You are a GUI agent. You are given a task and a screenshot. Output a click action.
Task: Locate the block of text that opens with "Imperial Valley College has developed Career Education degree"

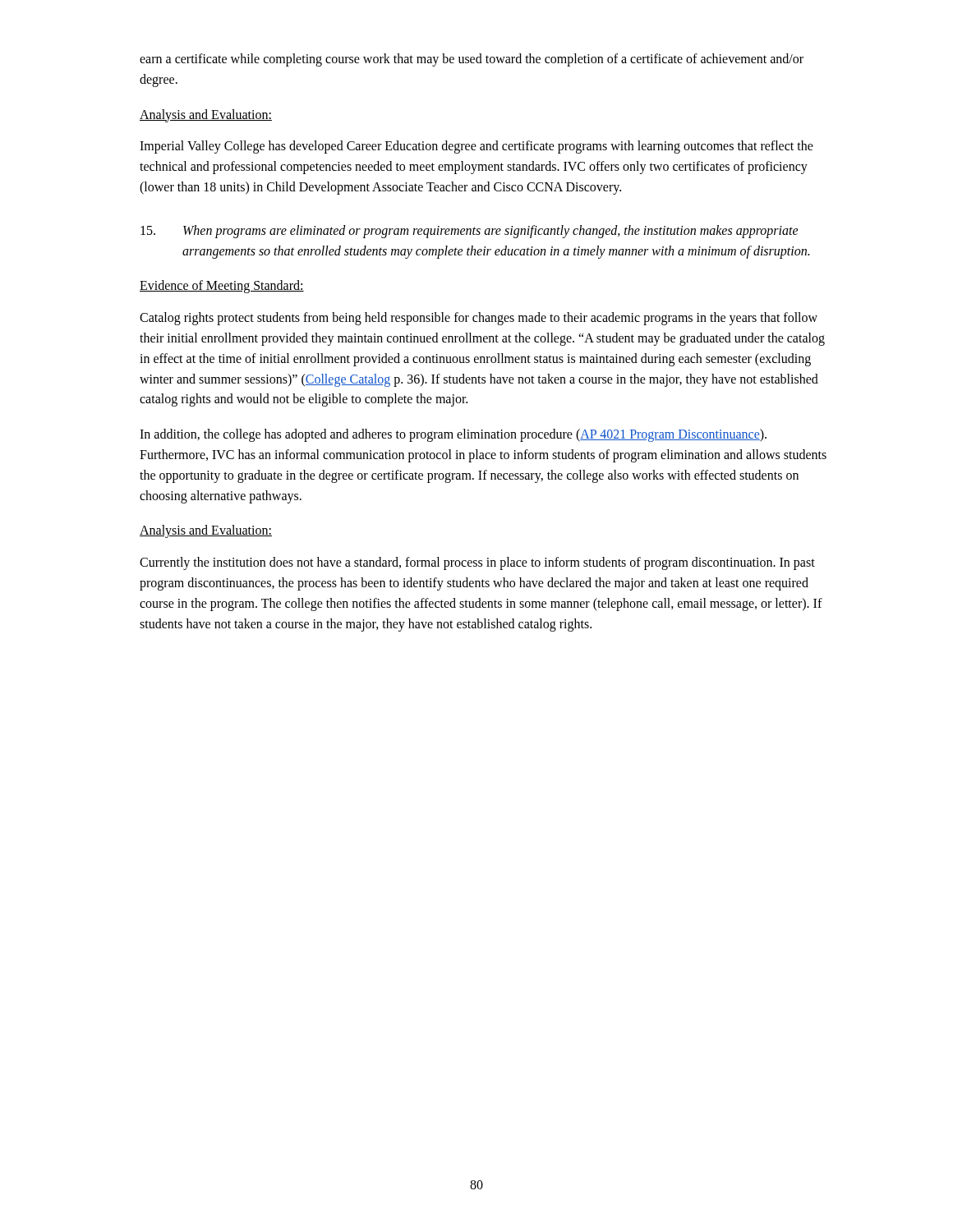tap(476, 166)
